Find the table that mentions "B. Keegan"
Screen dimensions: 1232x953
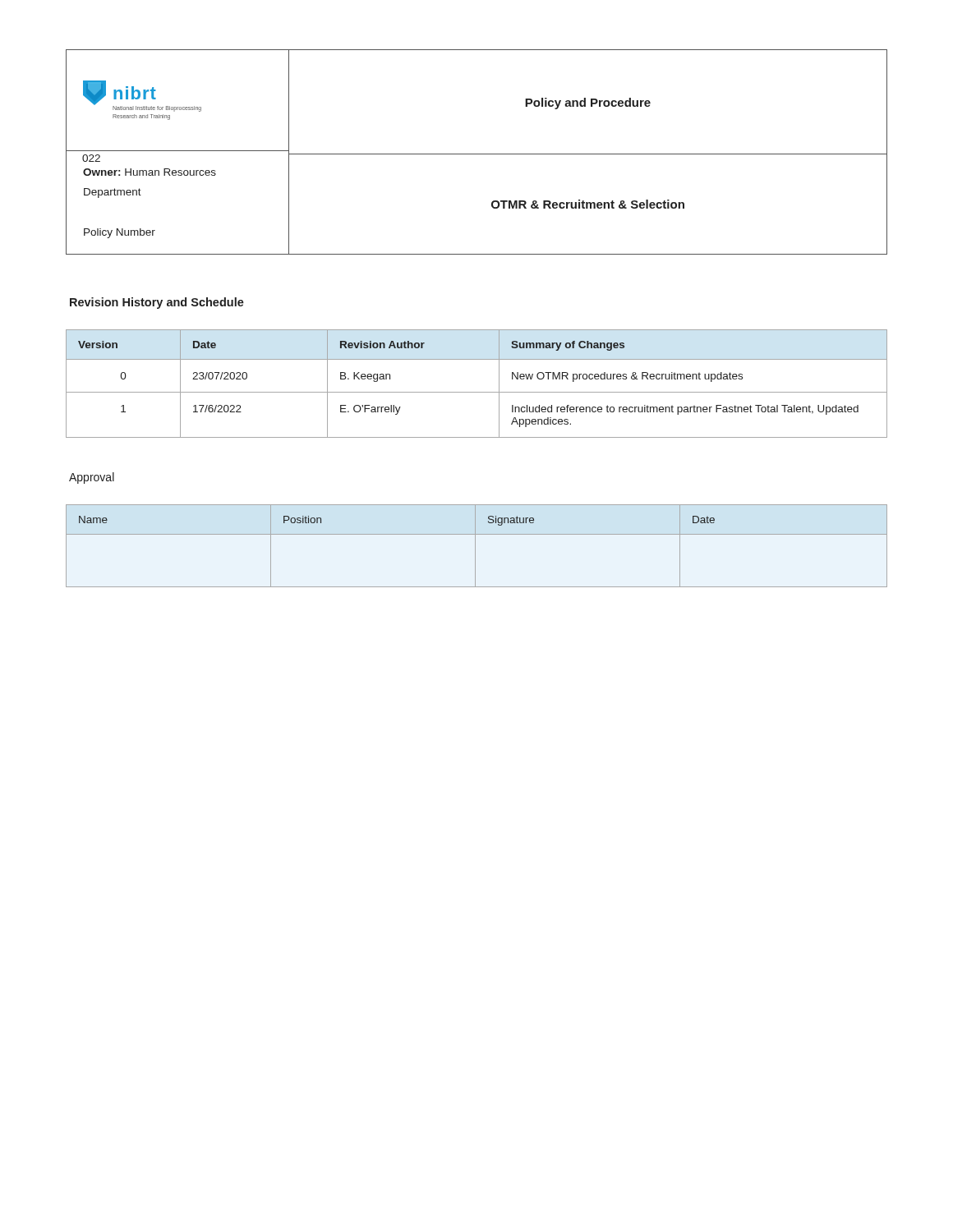[x=476, y=384]
